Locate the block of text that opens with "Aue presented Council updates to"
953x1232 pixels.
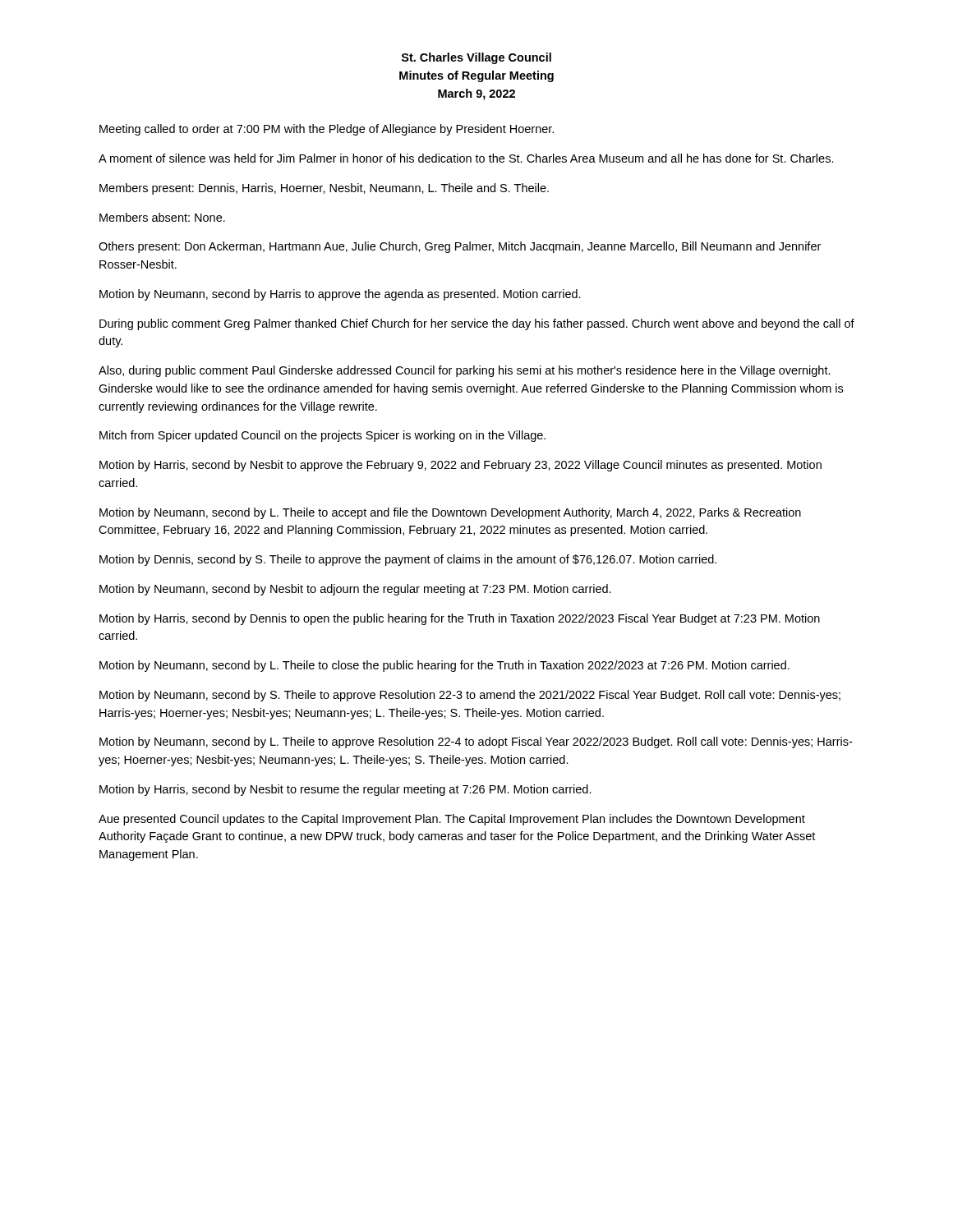(457, 836)
